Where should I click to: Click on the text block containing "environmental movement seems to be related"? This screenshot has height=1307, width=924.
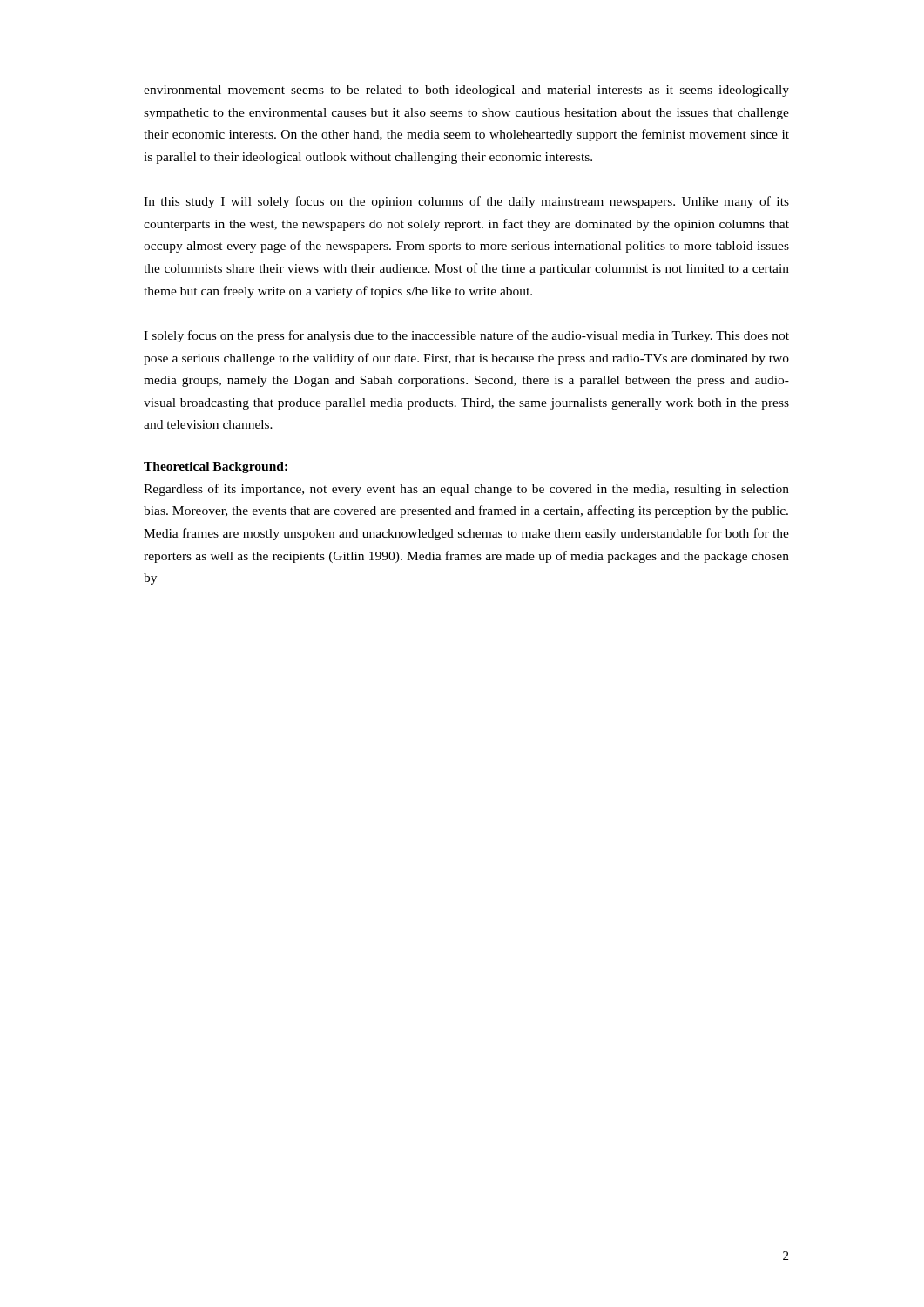point(466,123)
